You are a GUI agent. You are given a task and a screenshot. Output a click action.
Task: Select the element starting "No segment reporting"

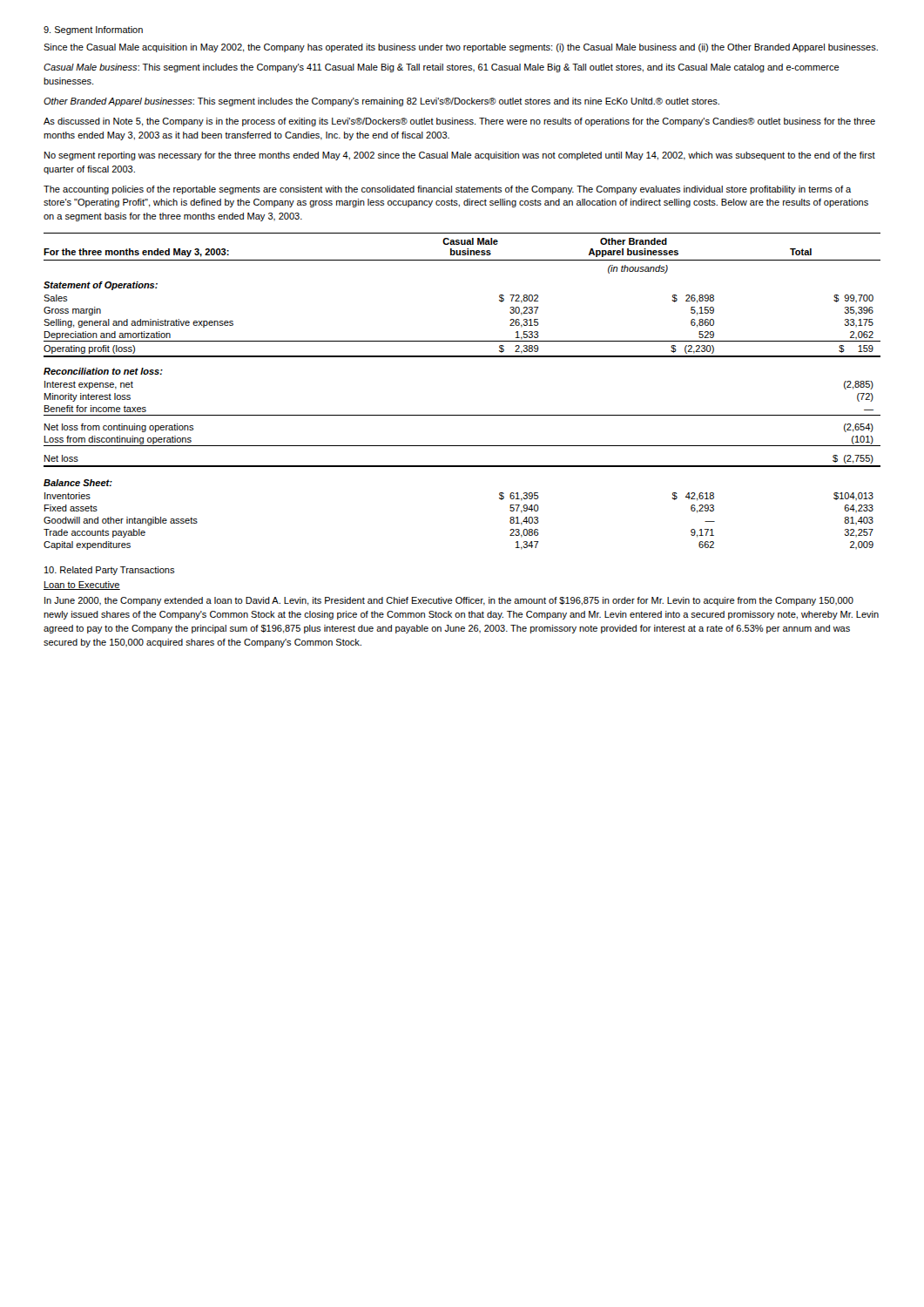pos(459,162)
